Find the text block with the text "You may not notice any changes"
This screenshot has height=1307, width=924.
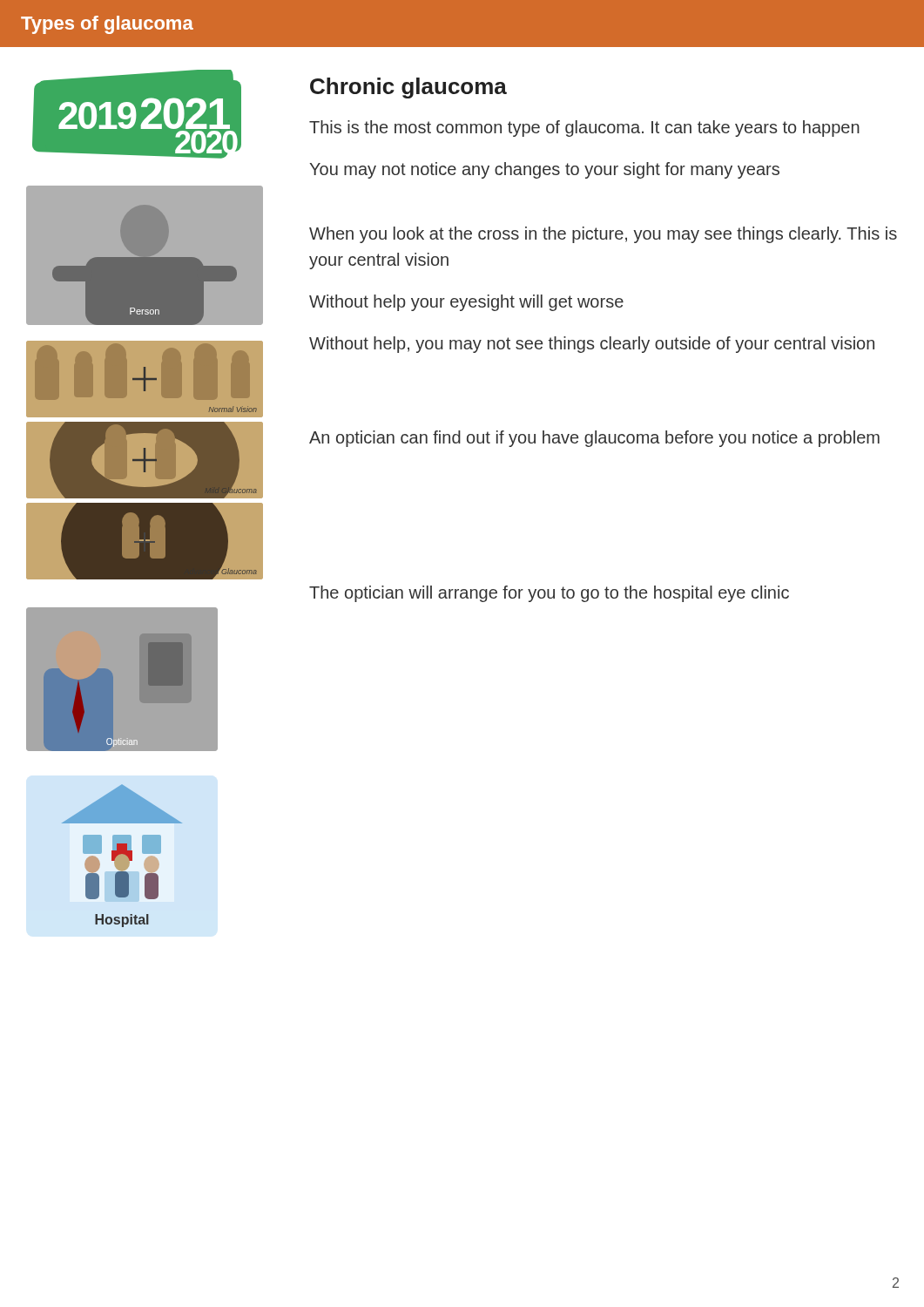point(545,169)
